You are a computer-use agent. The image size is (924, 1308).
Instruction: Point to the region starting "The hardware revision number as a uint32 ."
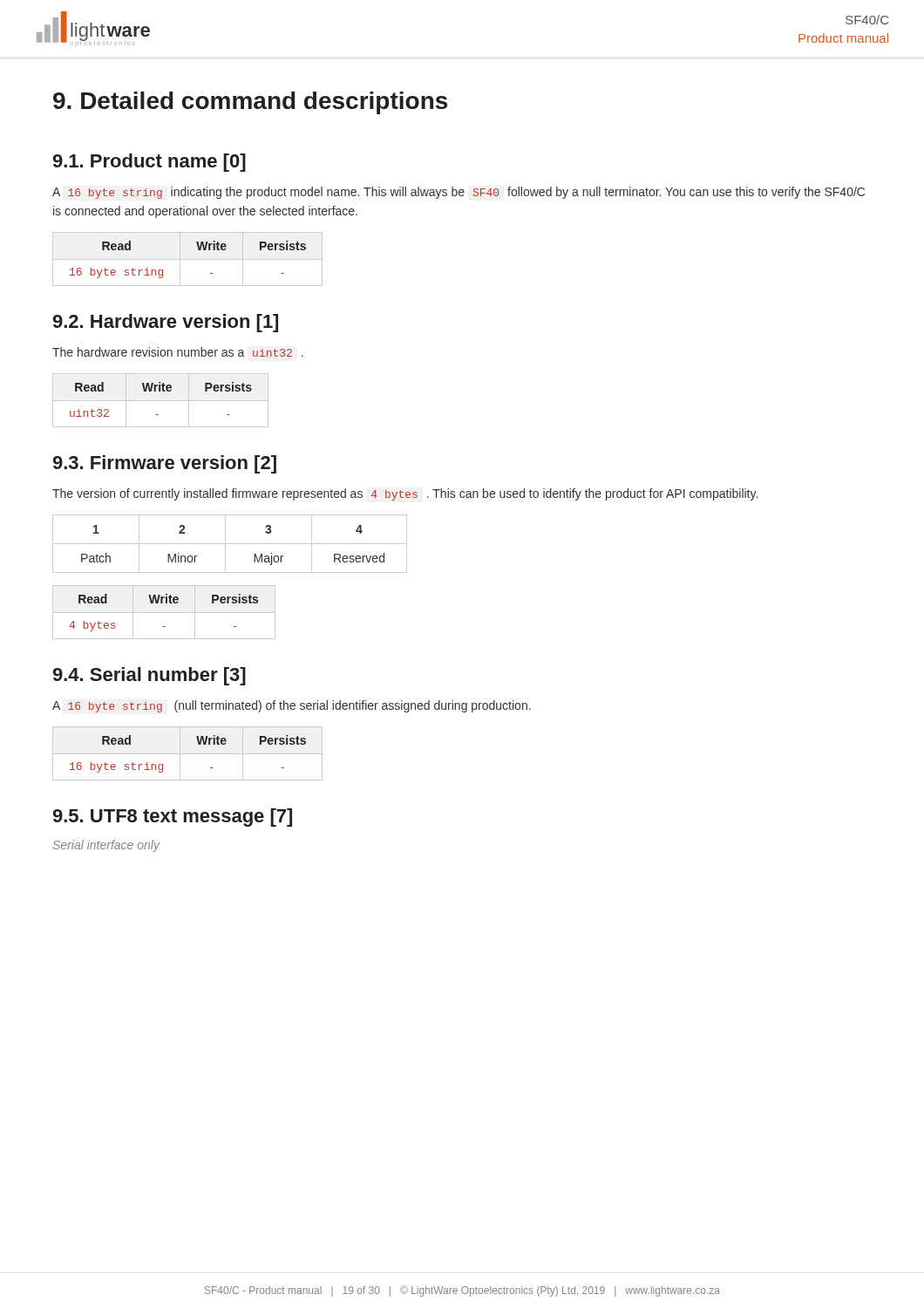[178, 352]
